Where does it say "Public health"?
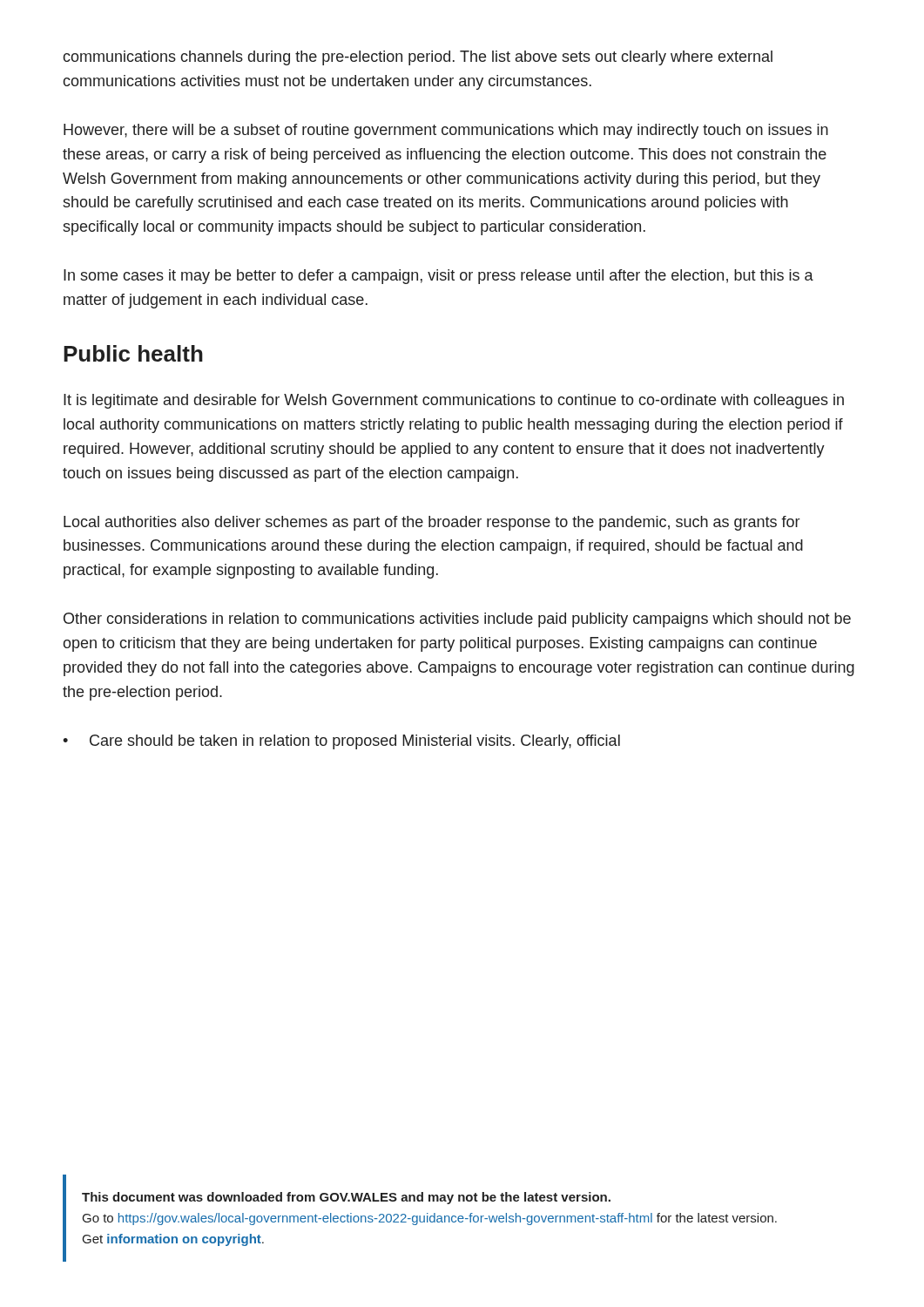This screenshot has width=924, height=1307. [133, 354]
